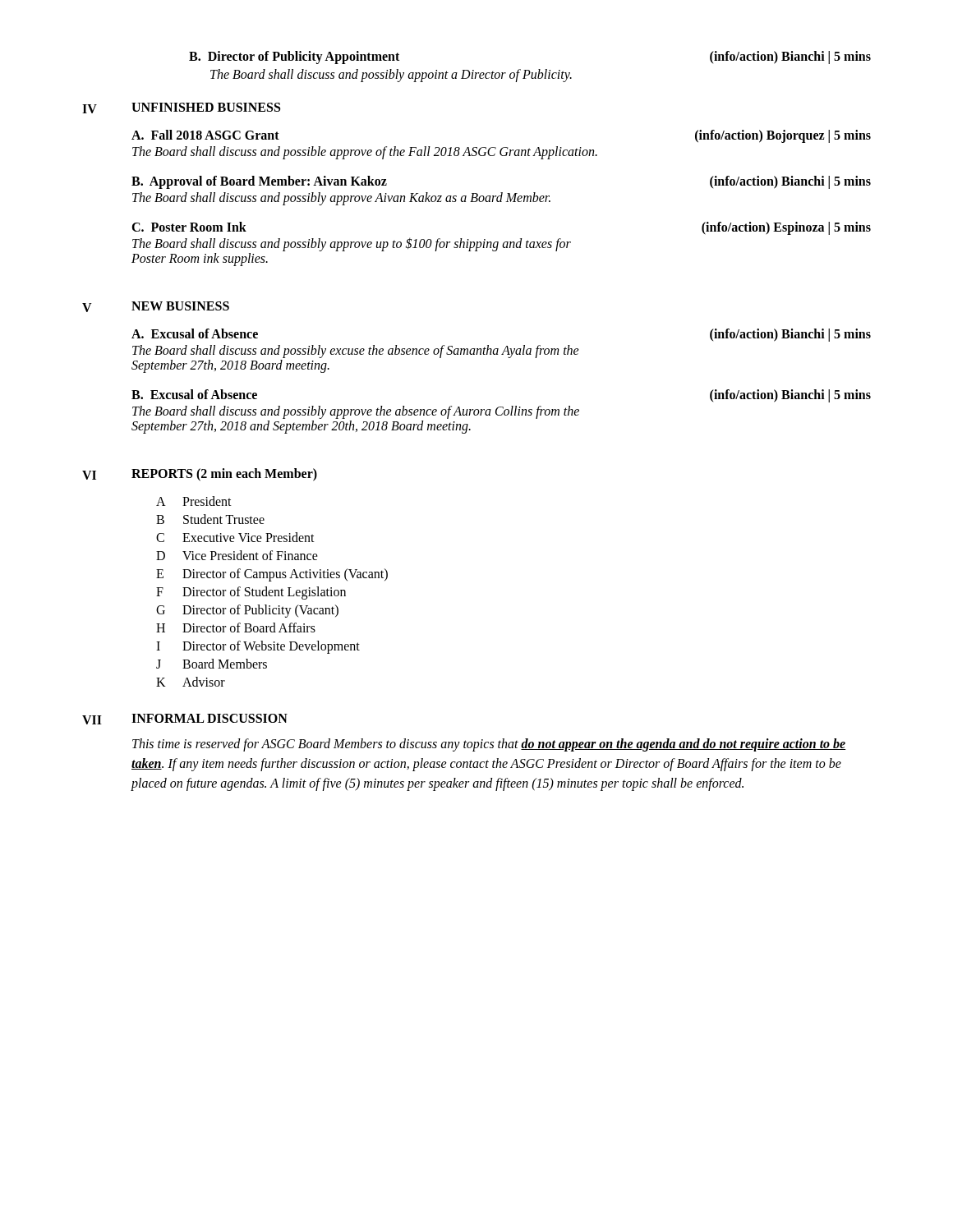This screenshot has height=1232, width=953.
Task: Navigate to the block starting "B. Director of Publicity Appointment (info/action)"
Action: point(301,57)
